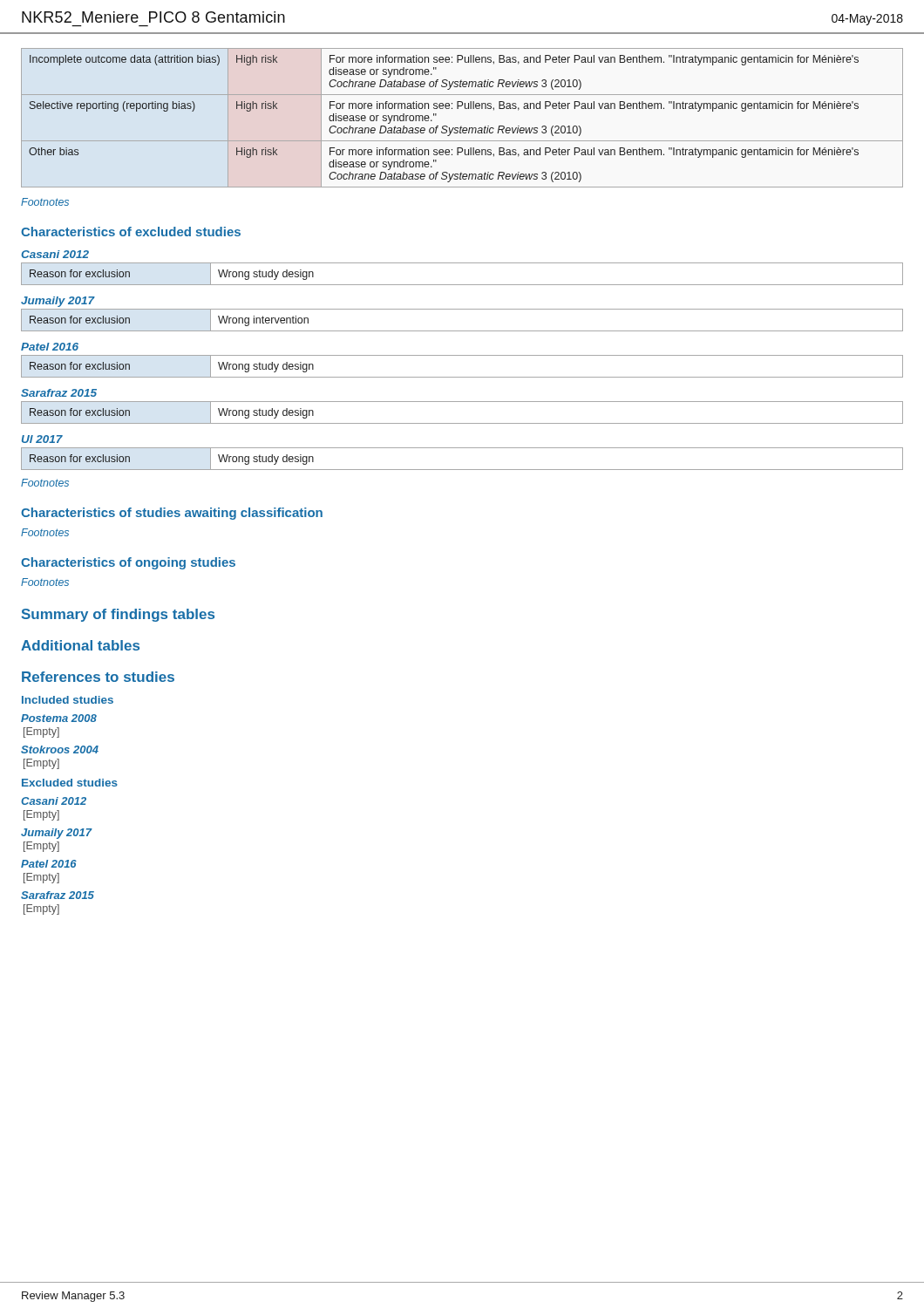The width and height of the screenshot is (924, 1308).
Task: Select the section header that says "Summary of findings tables"
Action: tap(118, 615)
